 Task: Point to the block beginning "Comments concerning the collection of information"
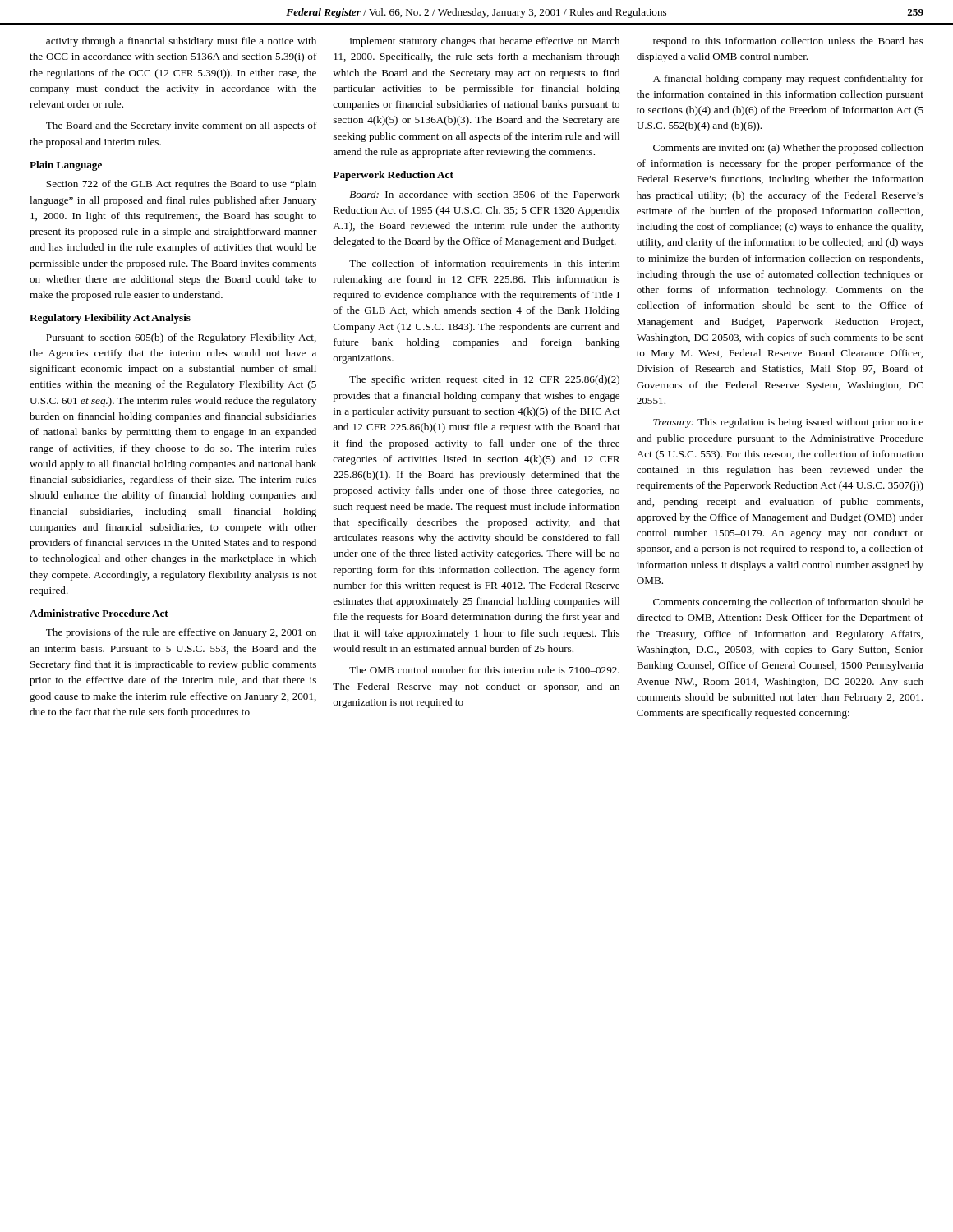780,657
